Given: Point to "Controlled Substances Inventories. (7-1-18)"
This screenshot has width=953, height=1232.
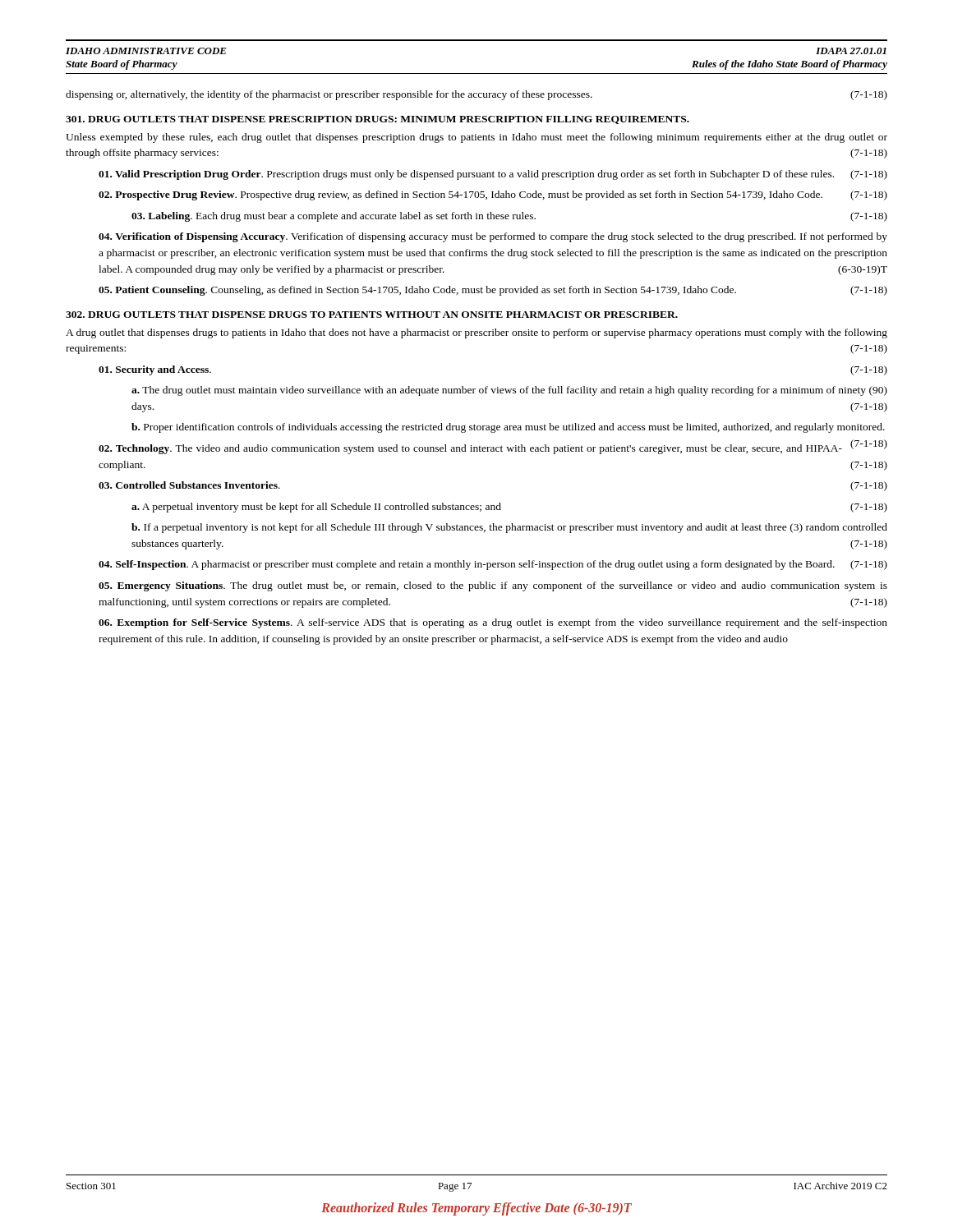Looking at the screenshot, I should click(180, 486).
